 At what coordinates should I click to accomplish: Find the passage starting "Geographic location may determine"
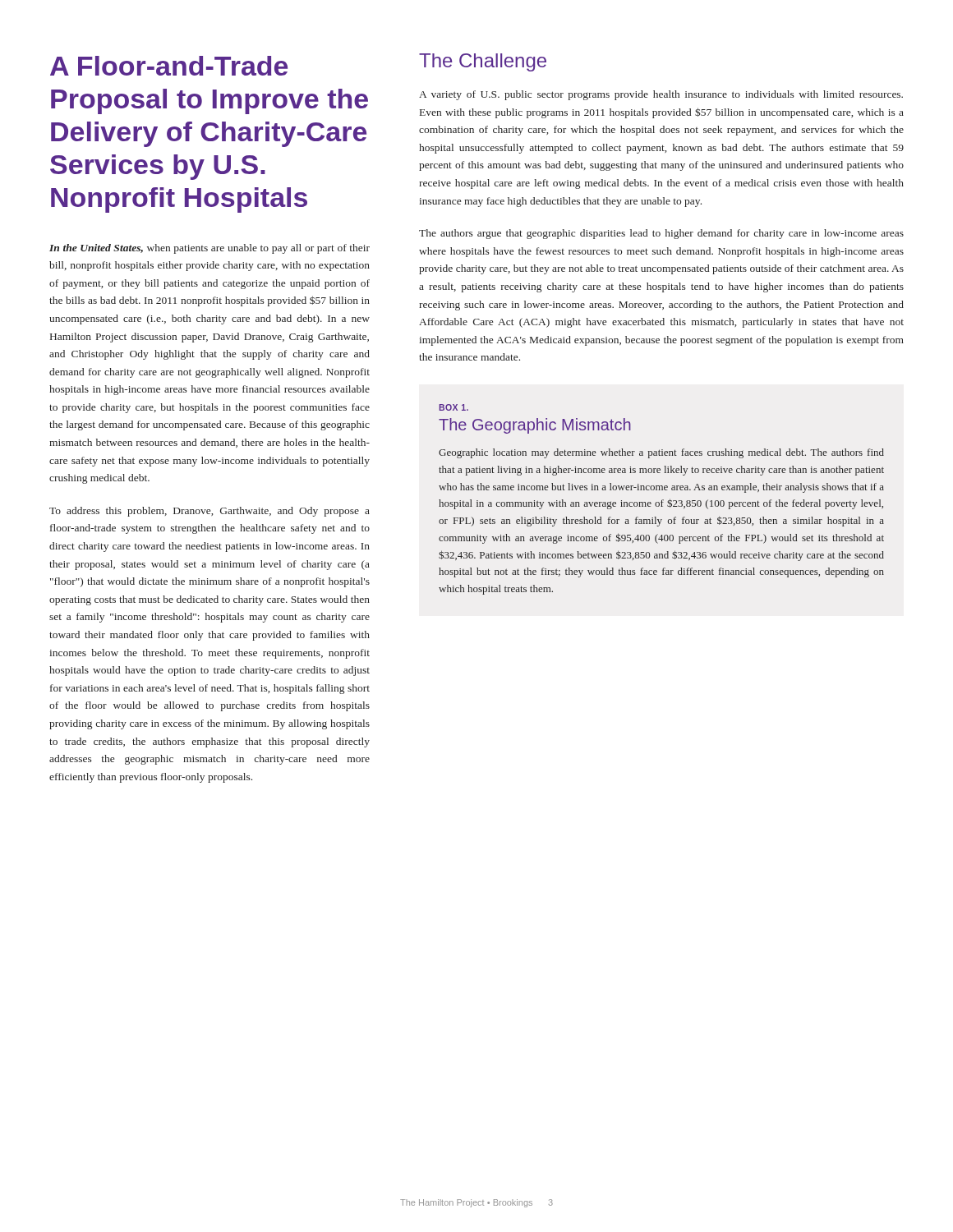pyautogui.click(x=661, y=521)
